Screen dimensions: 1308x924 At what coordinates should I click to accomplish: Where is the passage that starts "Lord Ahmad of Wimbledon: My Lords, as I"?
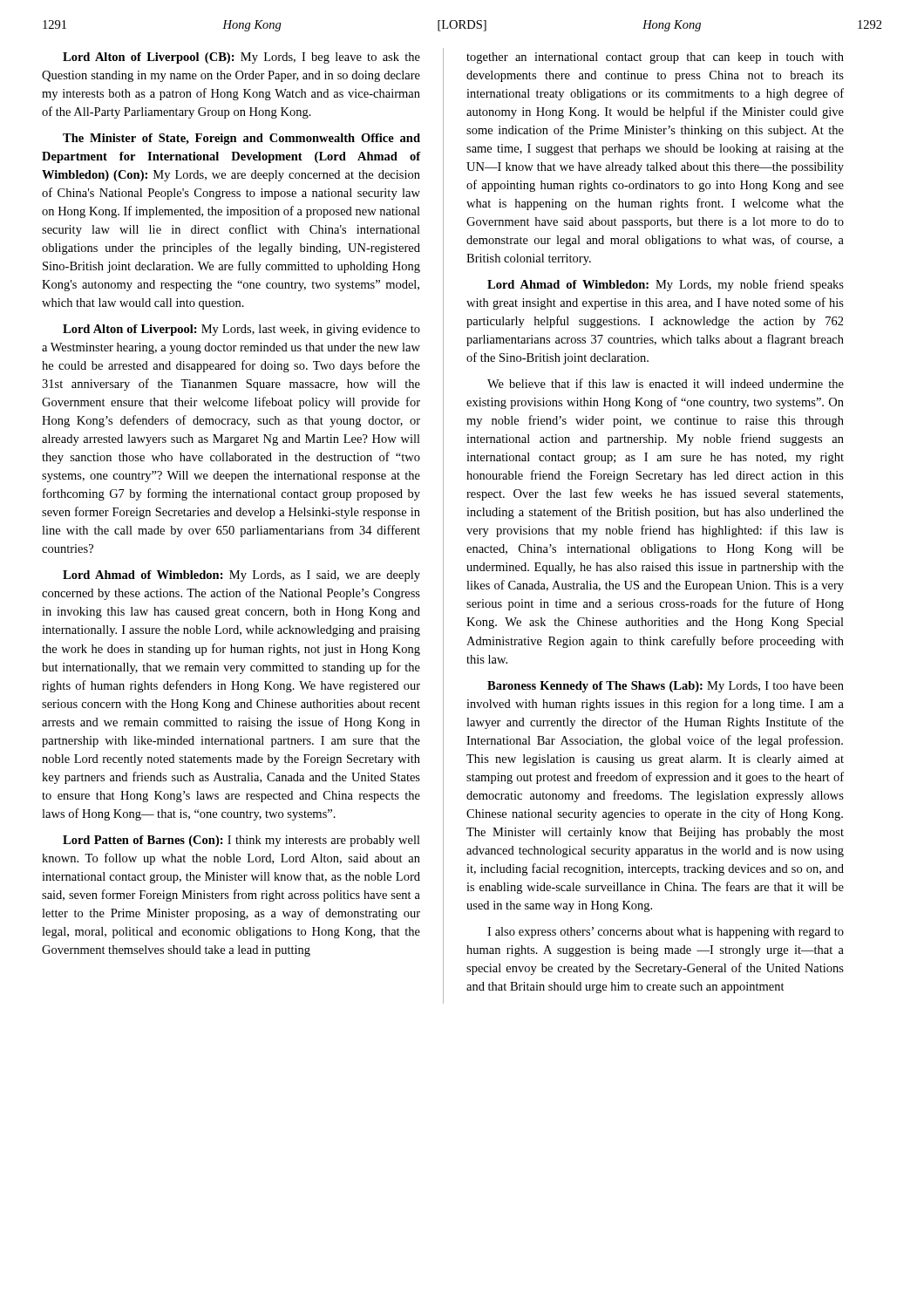coord(231,695)
